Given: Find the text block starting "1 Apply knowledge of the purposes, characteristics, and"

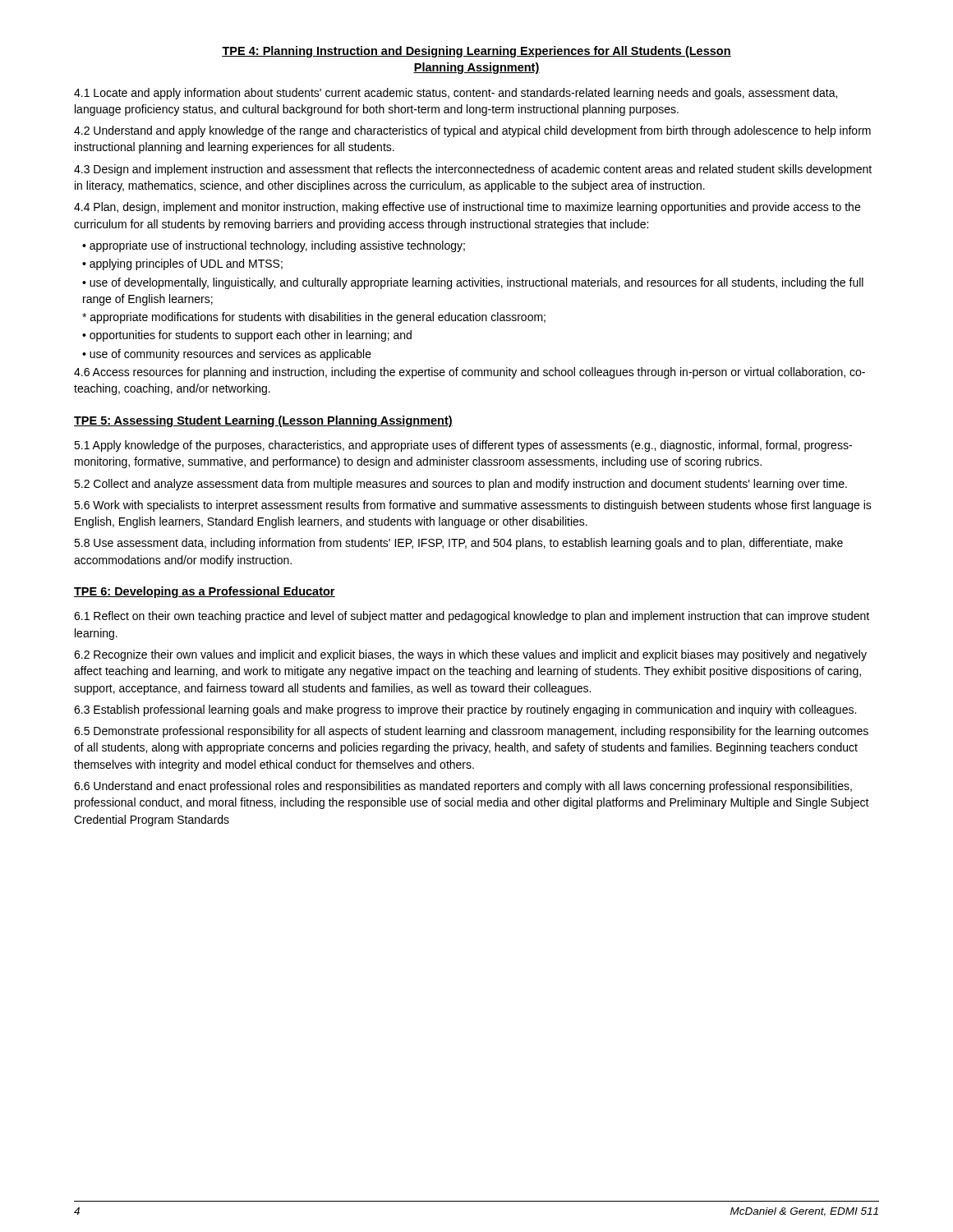Looking at the screenshot, I should click(x=463, y=453).
